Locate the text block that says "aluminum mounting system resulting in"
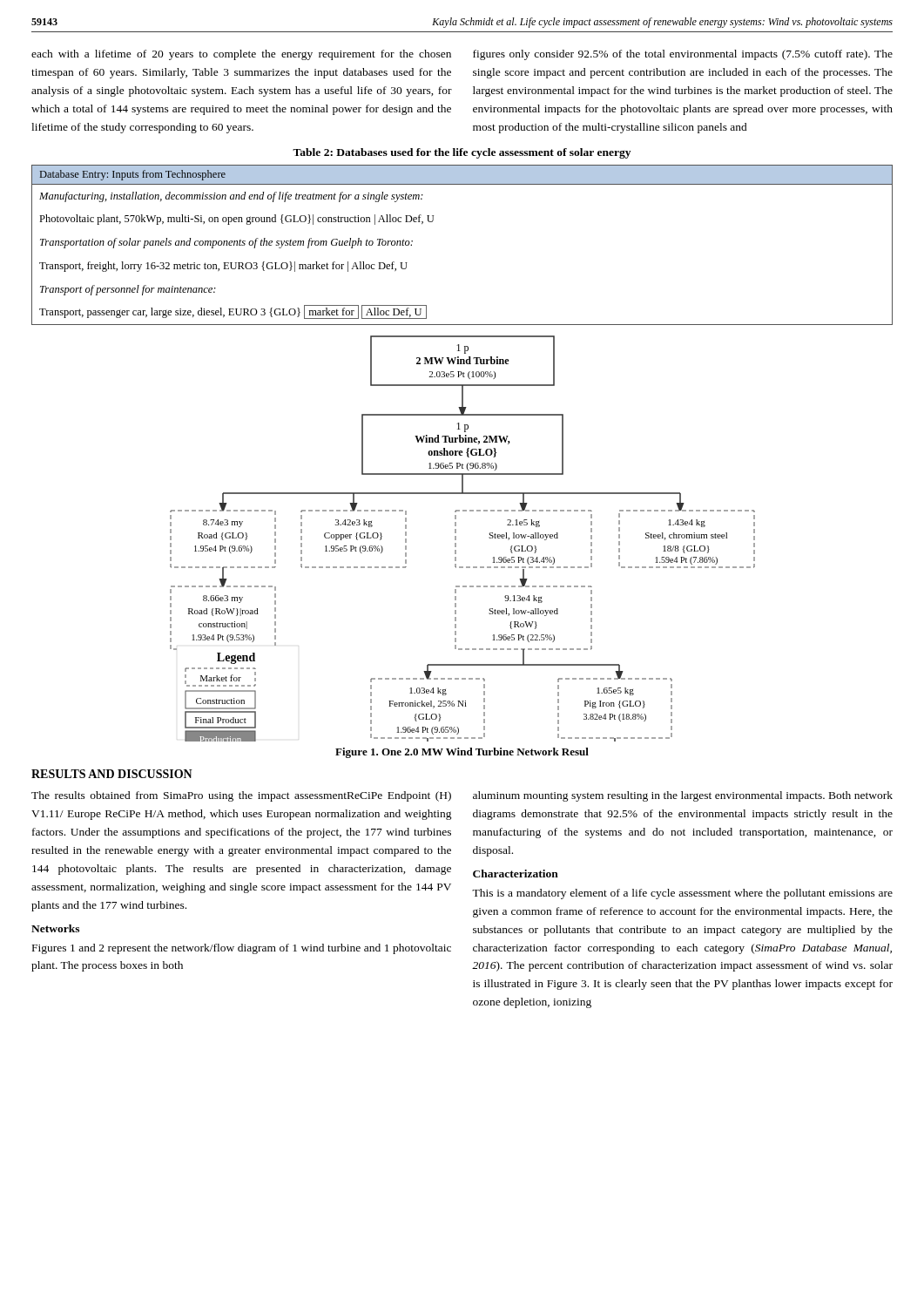Screen dimensions: 1307x924 pyautogui.click(x=683, y=822)
